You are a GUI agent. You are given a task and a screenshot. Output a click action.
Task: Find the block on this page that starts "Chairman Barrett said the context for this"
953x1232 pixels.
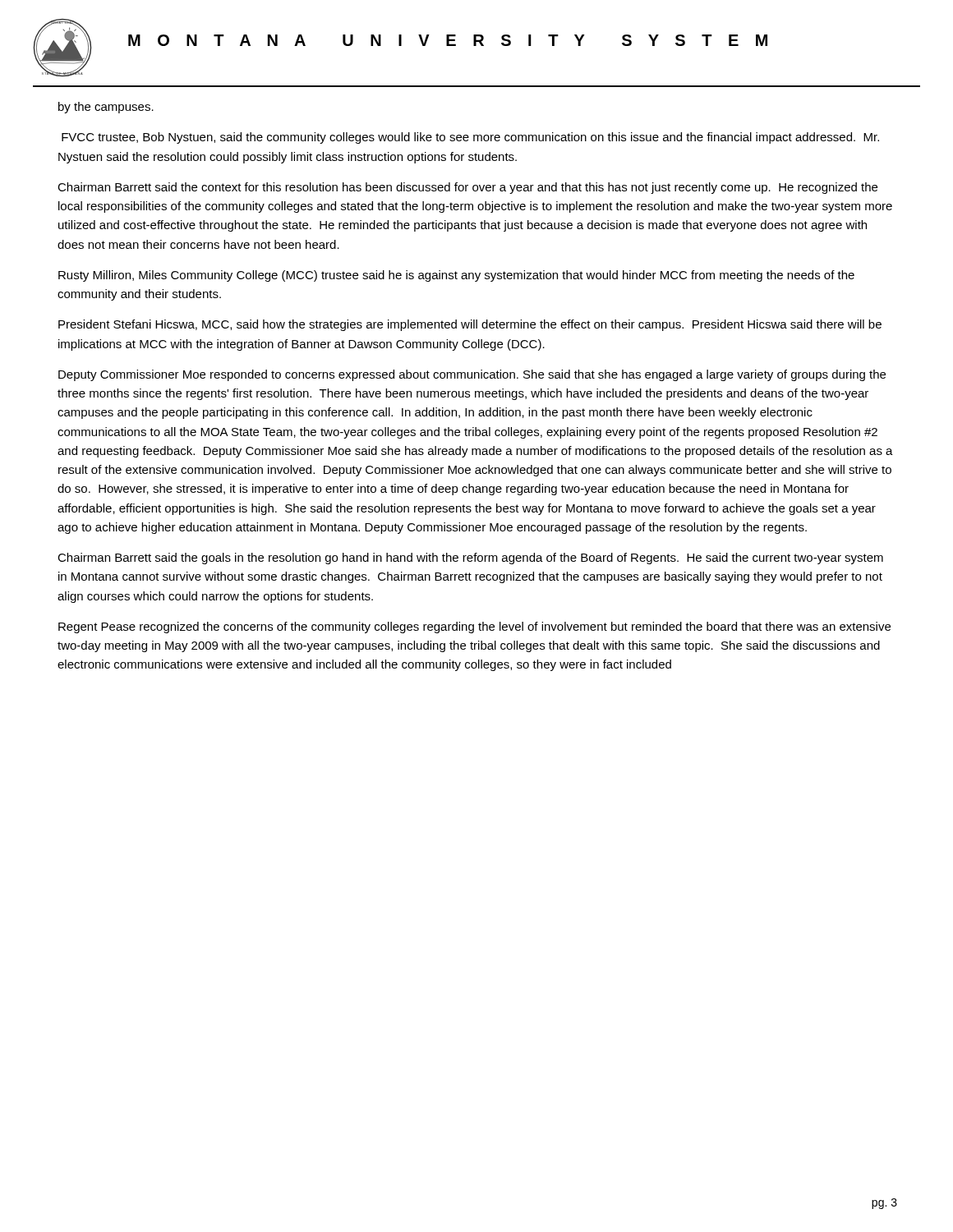475,215
